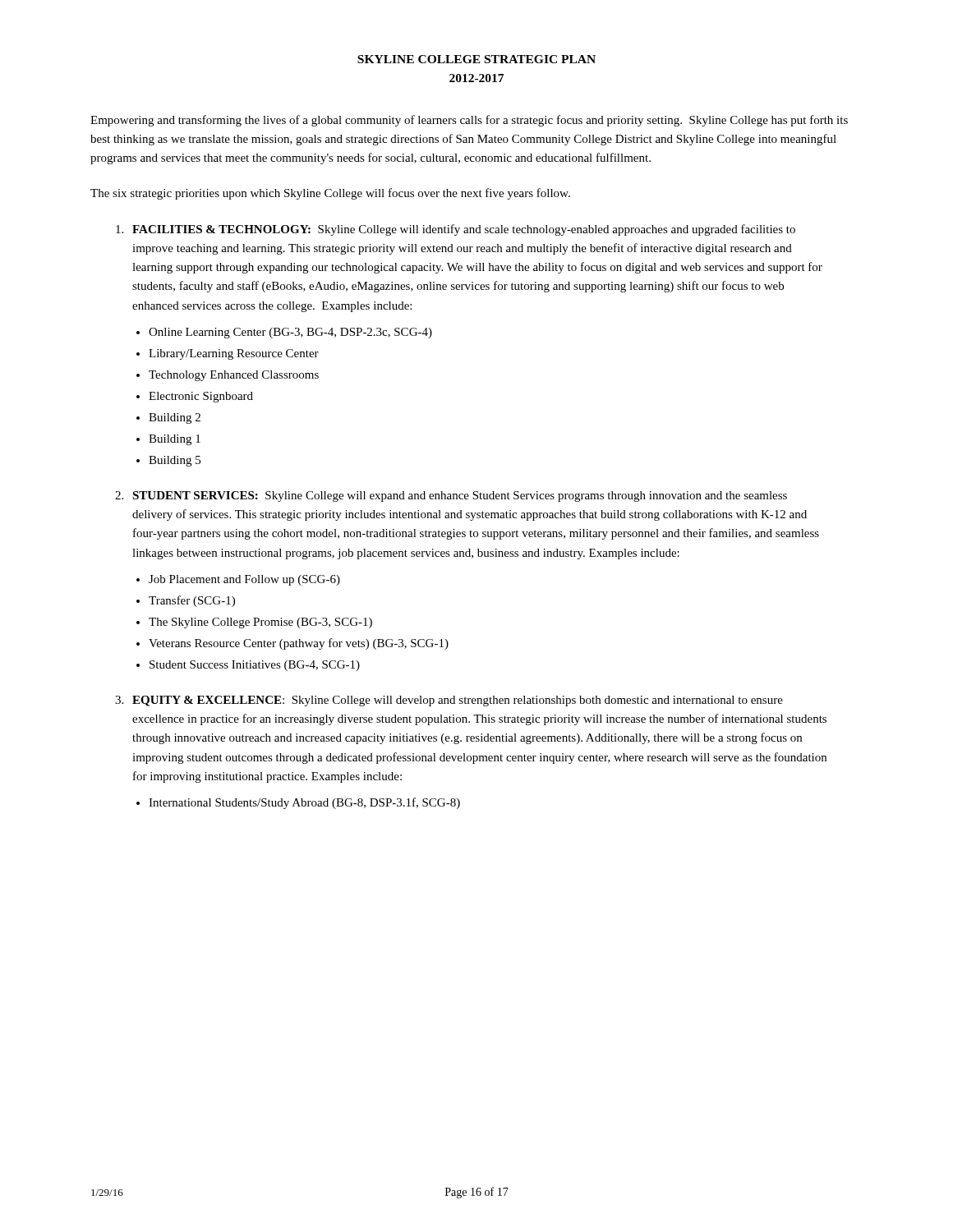The height and width of the screenshot is (1232, 953).
Task: Locate the list item with the text "3. EQUITY &"
Action: pos(473,752)
